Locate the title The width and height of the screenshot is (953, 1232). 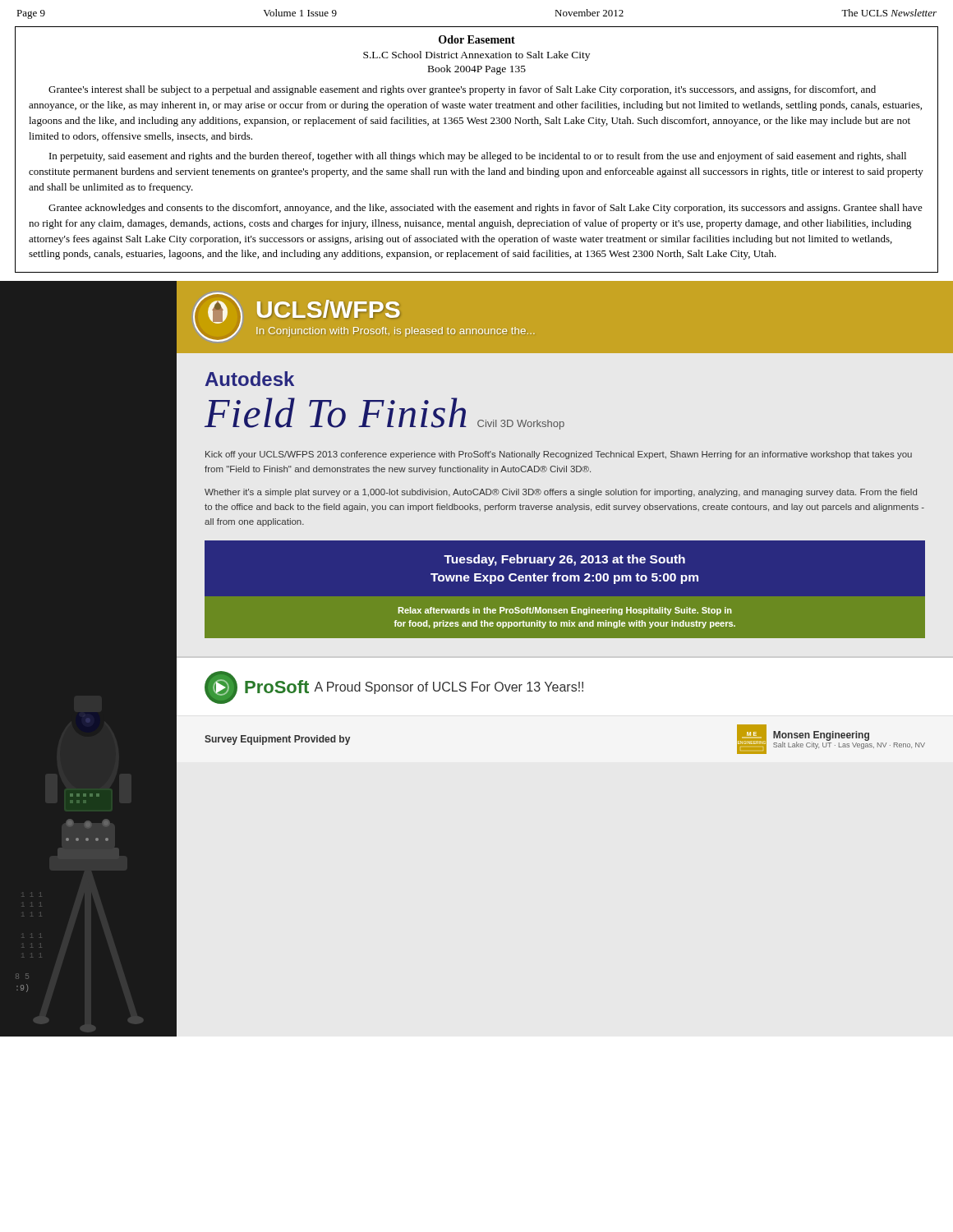coord(476,40)
